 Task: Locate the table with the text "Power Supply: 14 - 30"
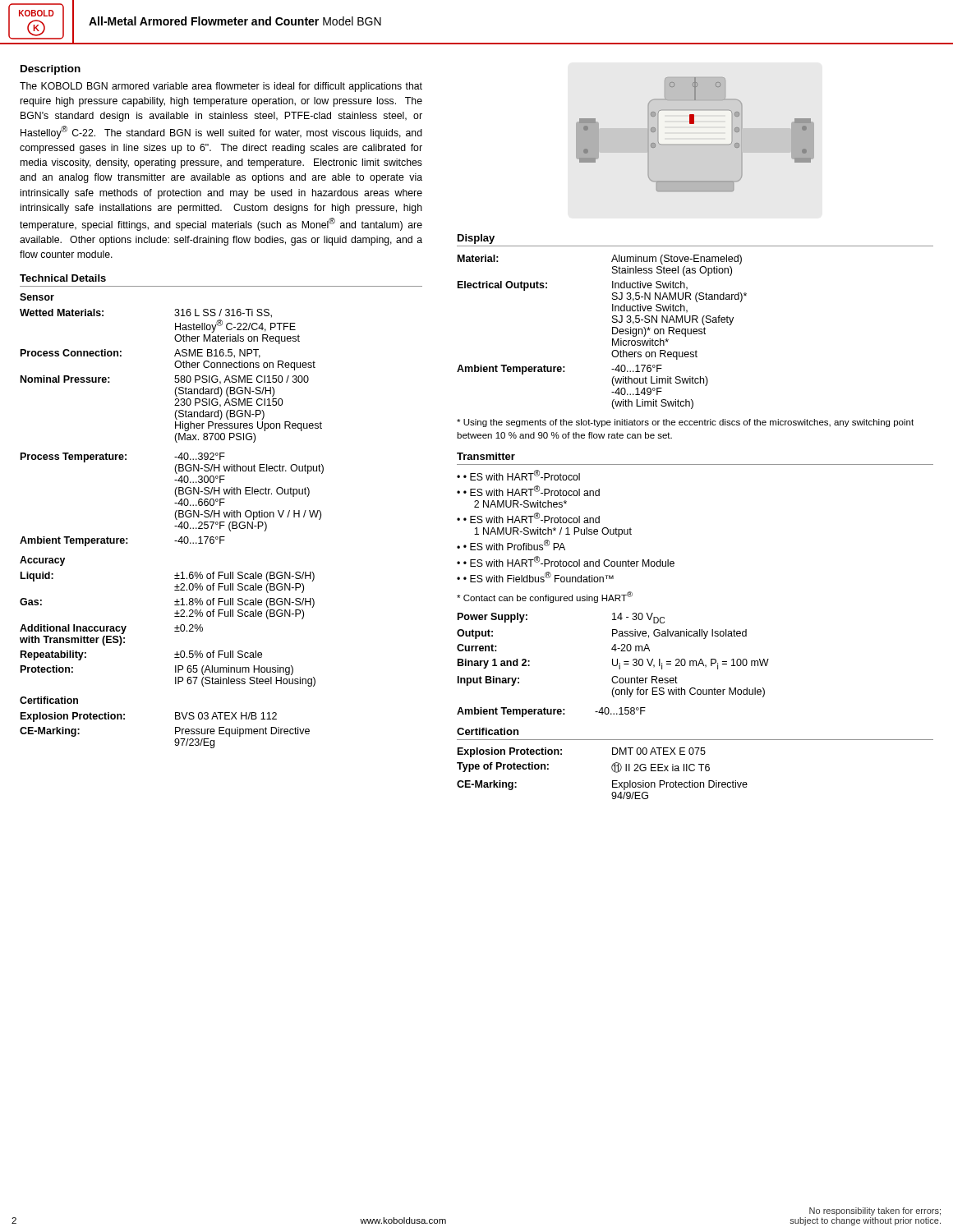[x=695, y=654]
